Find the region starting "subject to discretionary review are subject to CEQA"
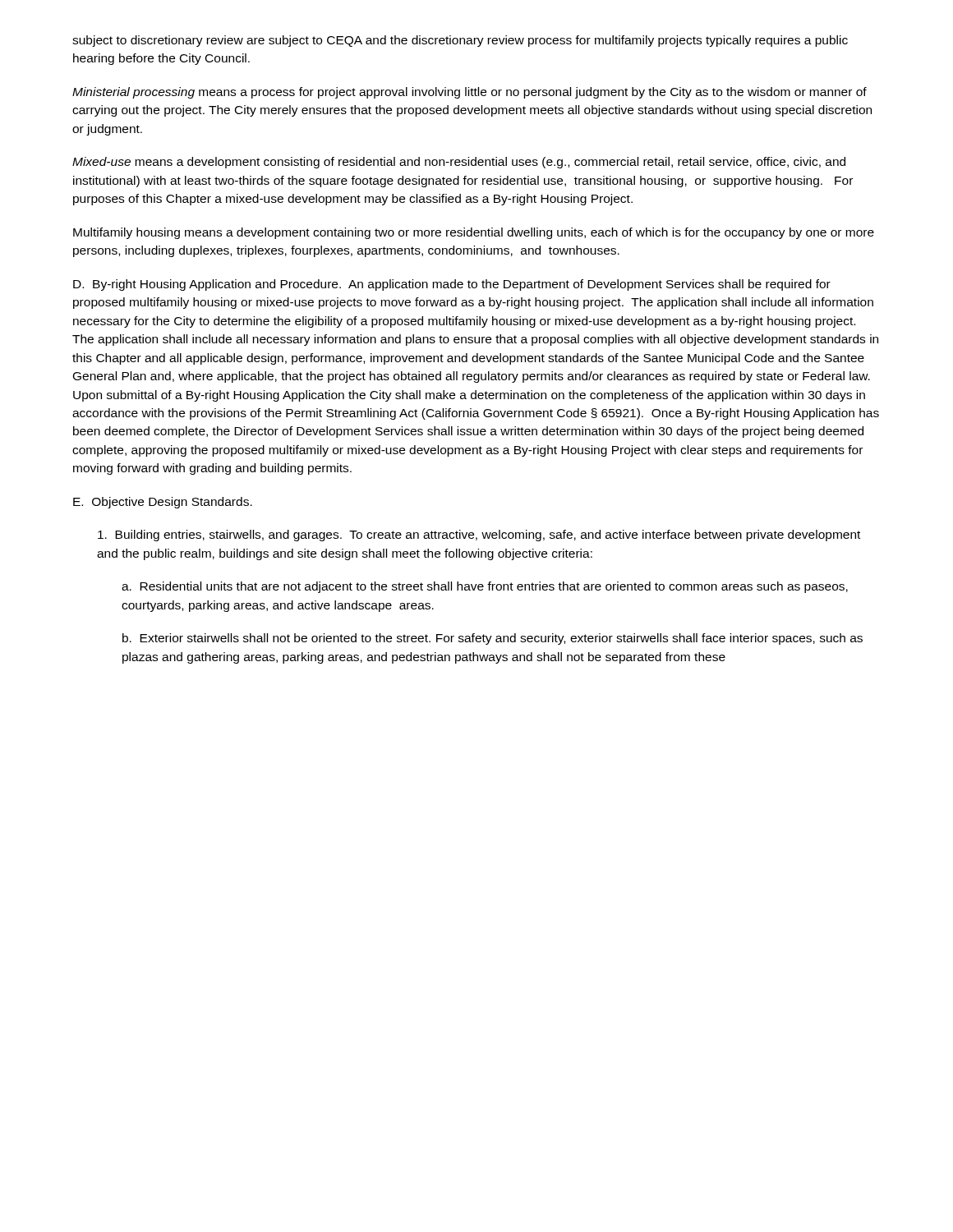The height and width of the screenshot is (1232, 953). coord(476,50)
